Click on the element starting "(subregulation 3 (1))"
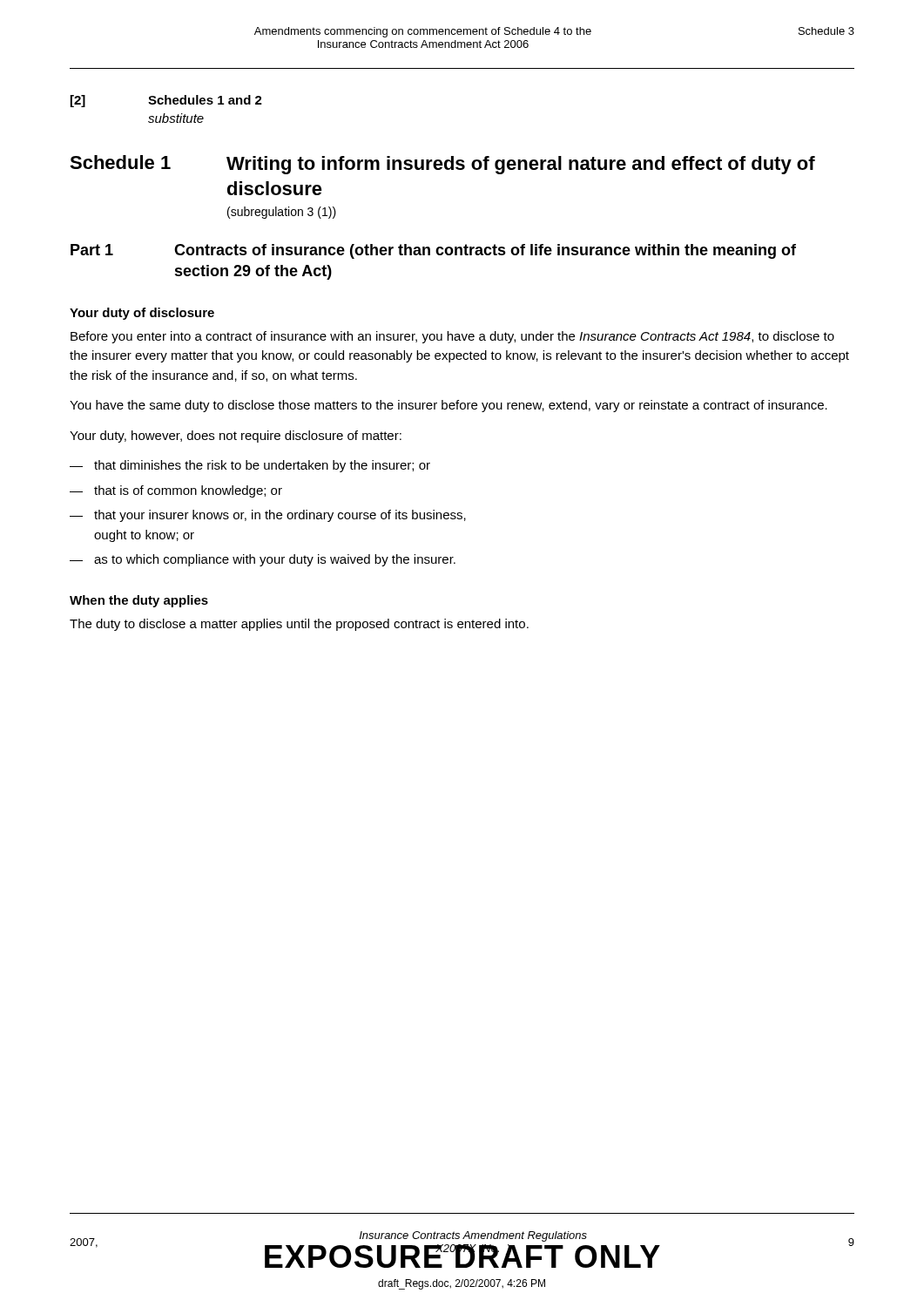 281,212
